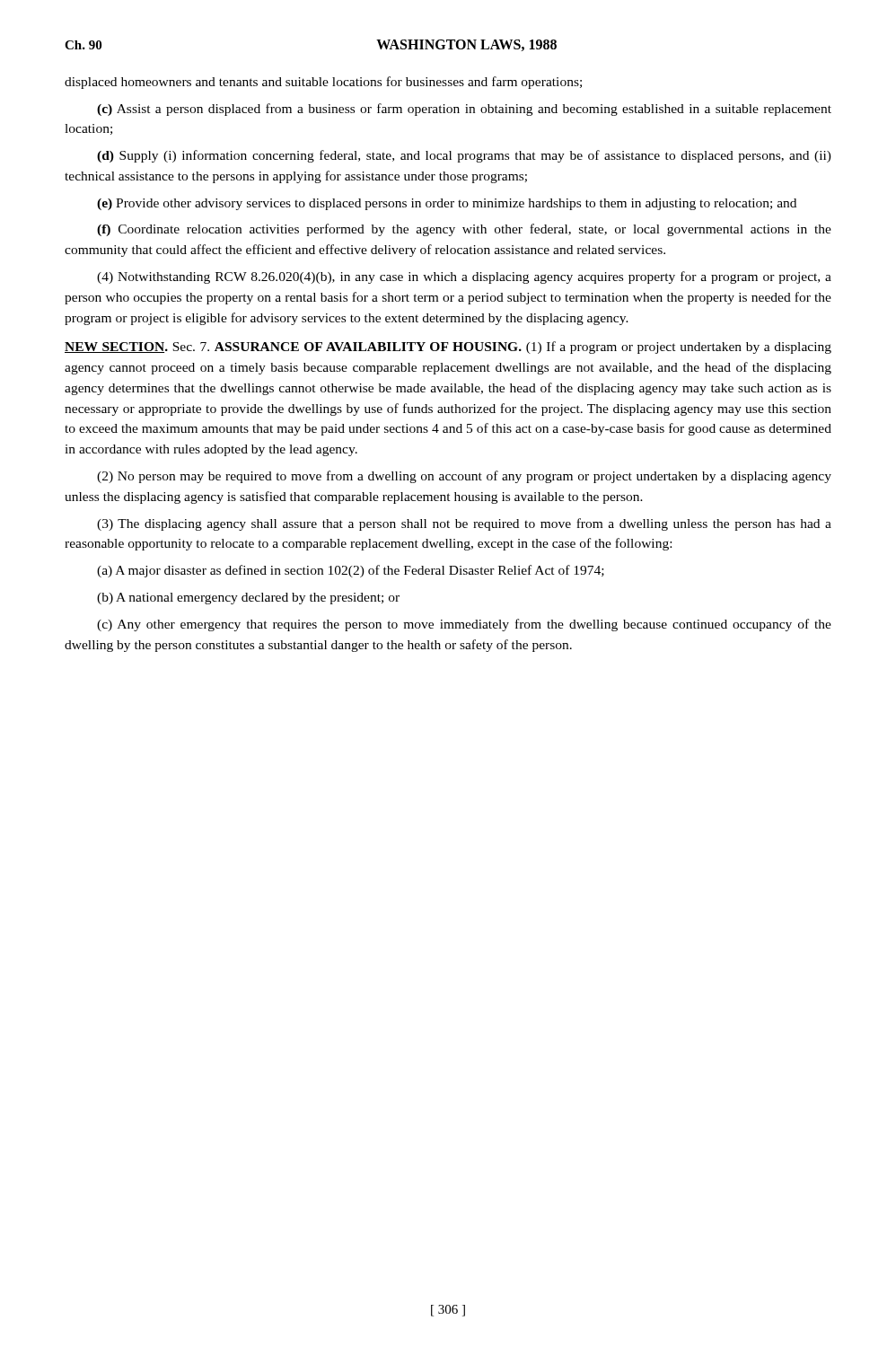
Task: Locate the block of text that opens with "(b) A national emergency declared by the president;"
Action: [x=248, y=599]
